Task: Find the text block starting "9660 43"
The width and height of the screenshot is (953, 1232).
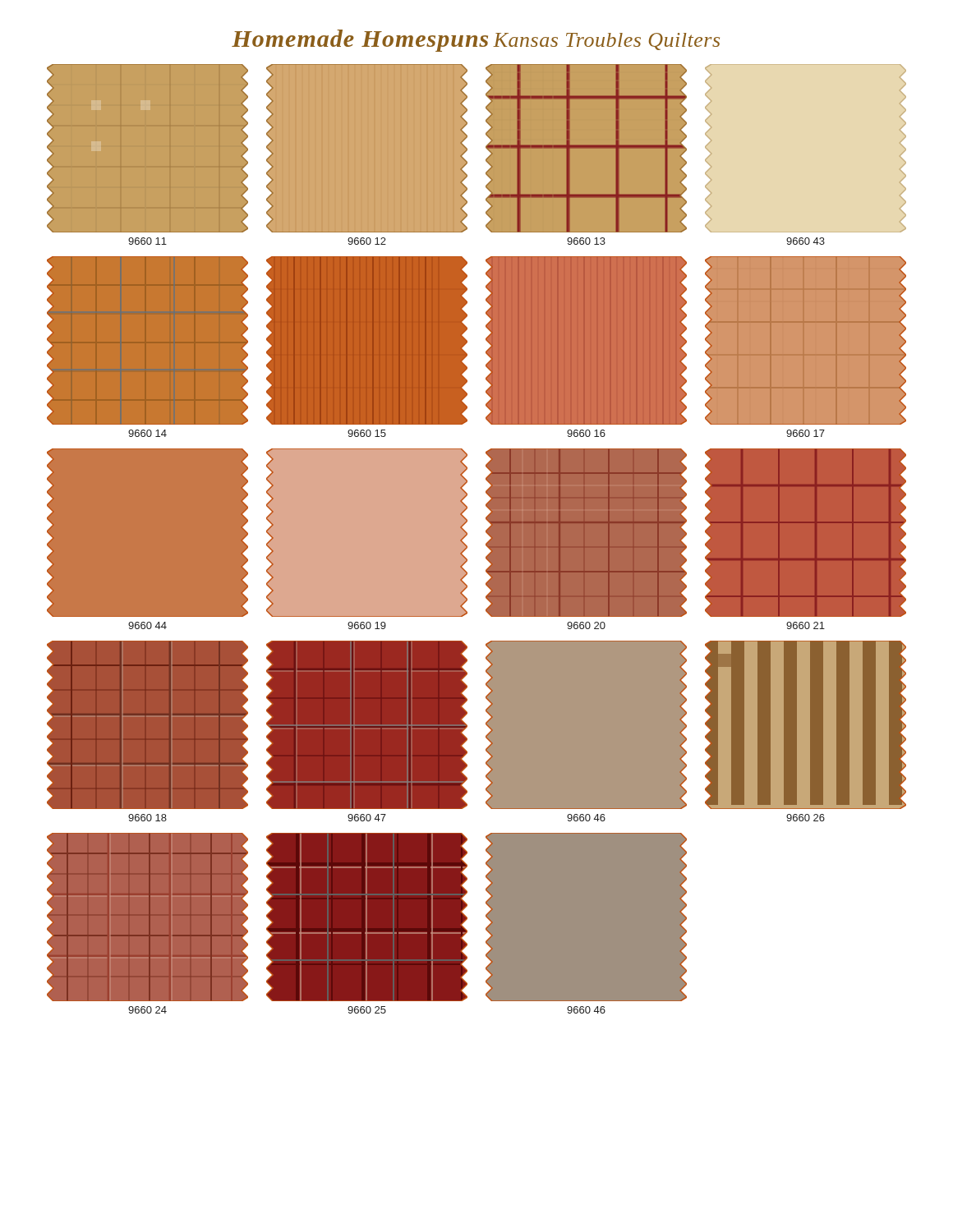Action: coord(806,241)
